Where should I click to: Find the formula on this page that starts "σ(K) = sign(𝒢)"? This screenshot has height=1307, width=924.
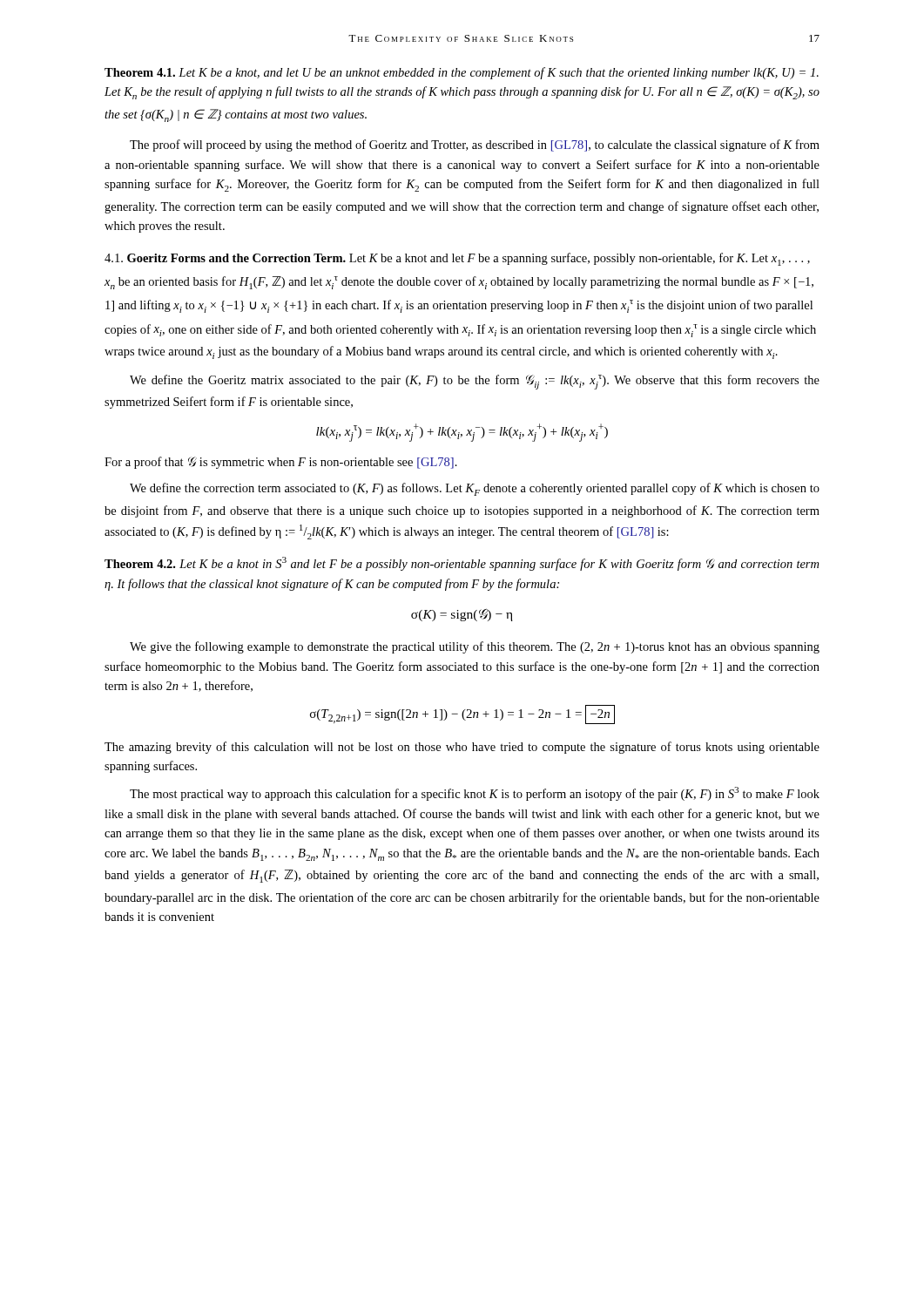[462, 614]
